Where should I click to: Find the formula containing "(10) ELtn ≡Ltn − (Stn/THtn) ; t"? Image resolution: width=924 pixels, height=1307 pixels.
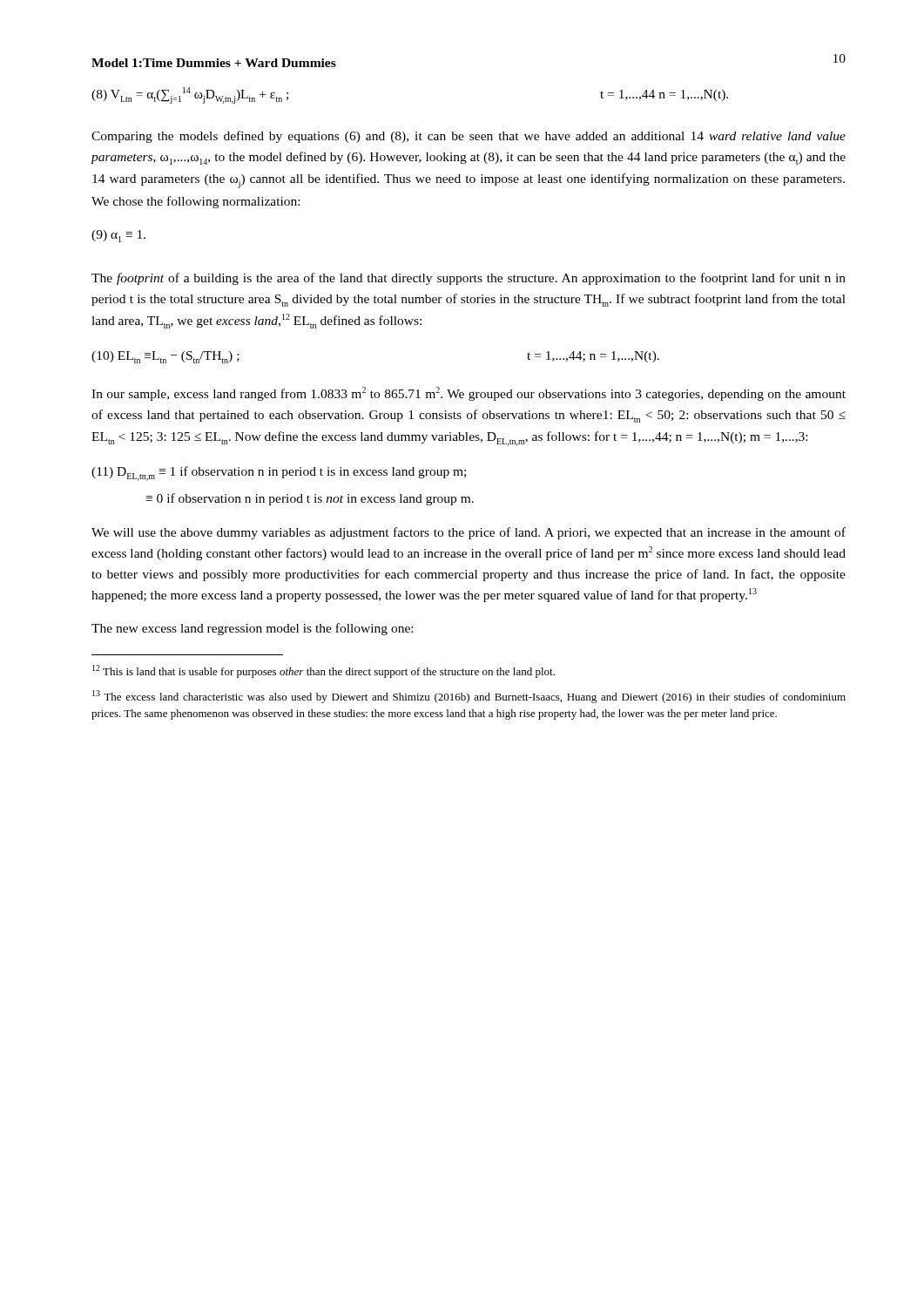tap(163, 359)
